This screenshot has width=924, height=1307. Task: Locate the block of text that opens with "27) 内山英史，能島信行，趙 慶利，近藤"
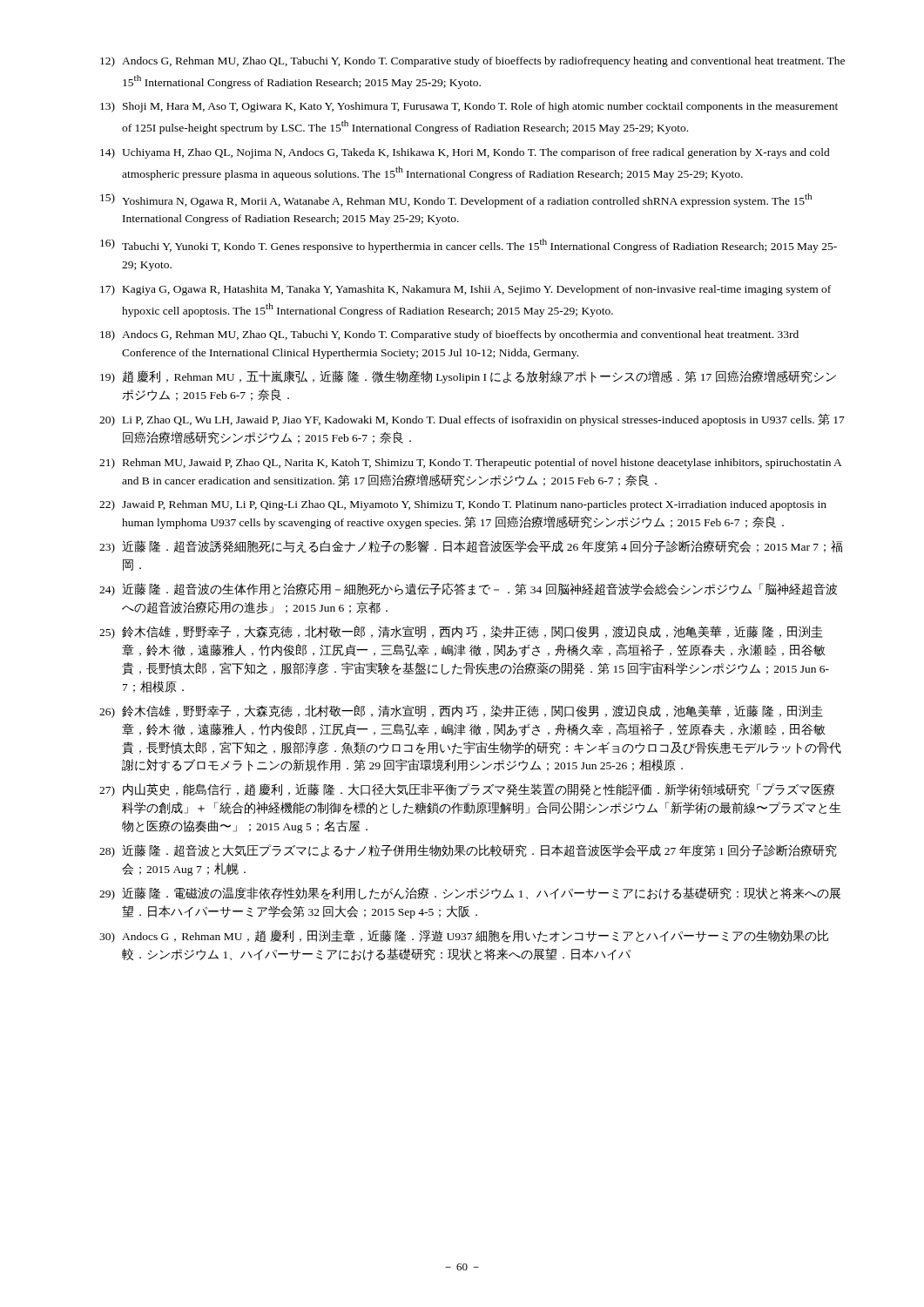click(x=462, y=809)
